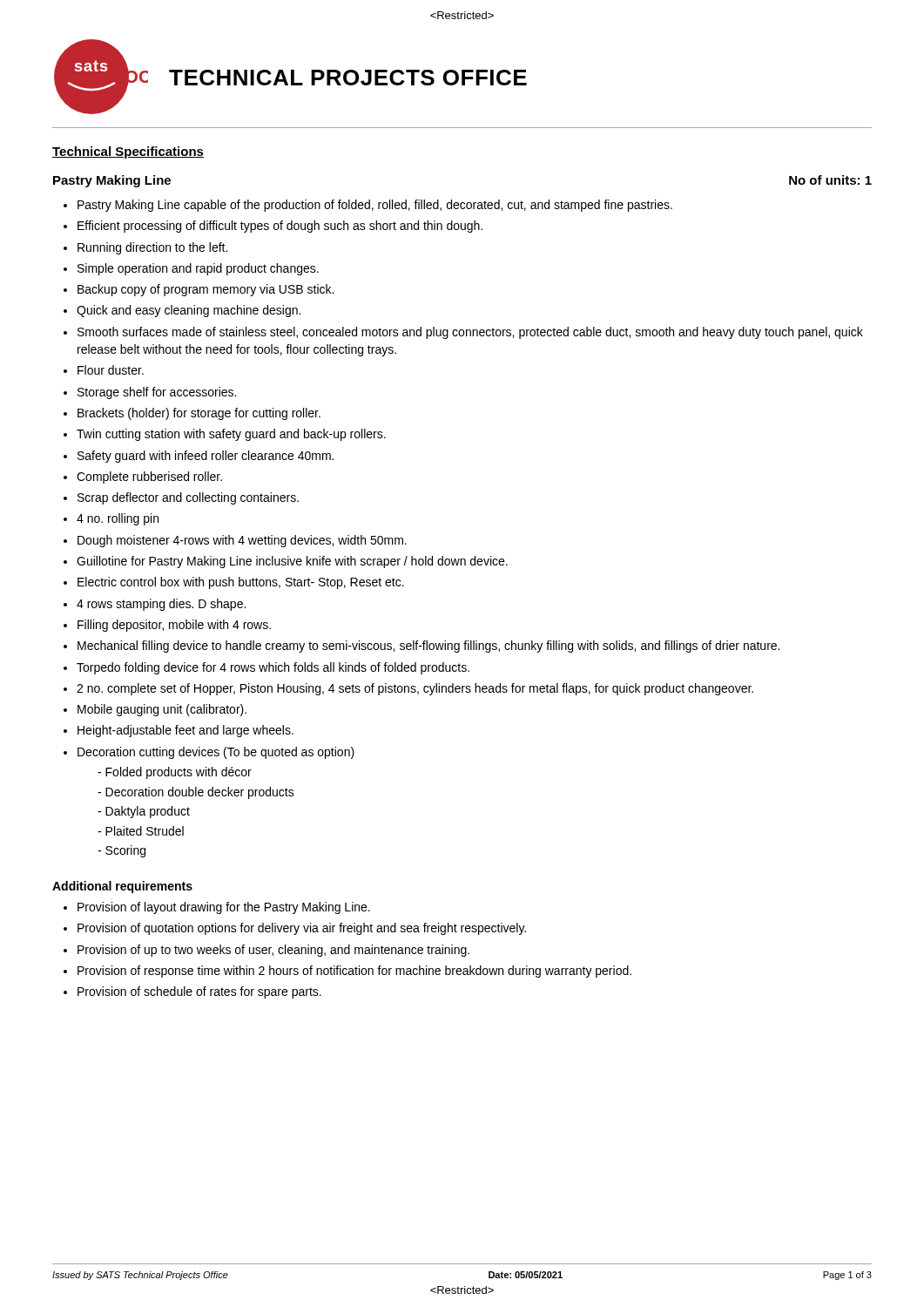Select the text block starting "Brackets (holder) for"
The image size is (924, 1307).
click(x=199, y=413)
